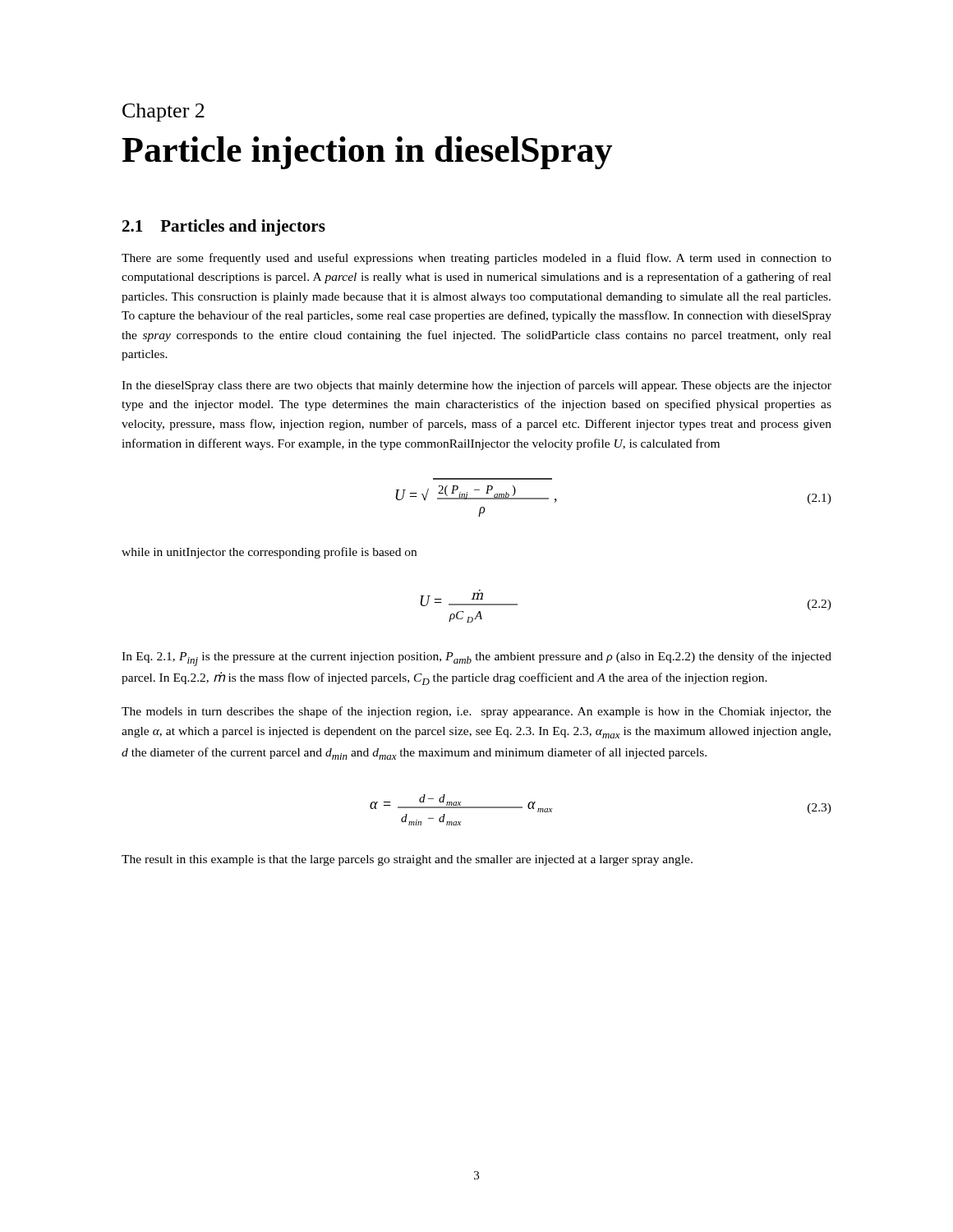Click on the block starting "2.1 Particles and injectors"
Image resolution: width=953 pixels, height=1232 pixels.
click(x=223, y=226)
